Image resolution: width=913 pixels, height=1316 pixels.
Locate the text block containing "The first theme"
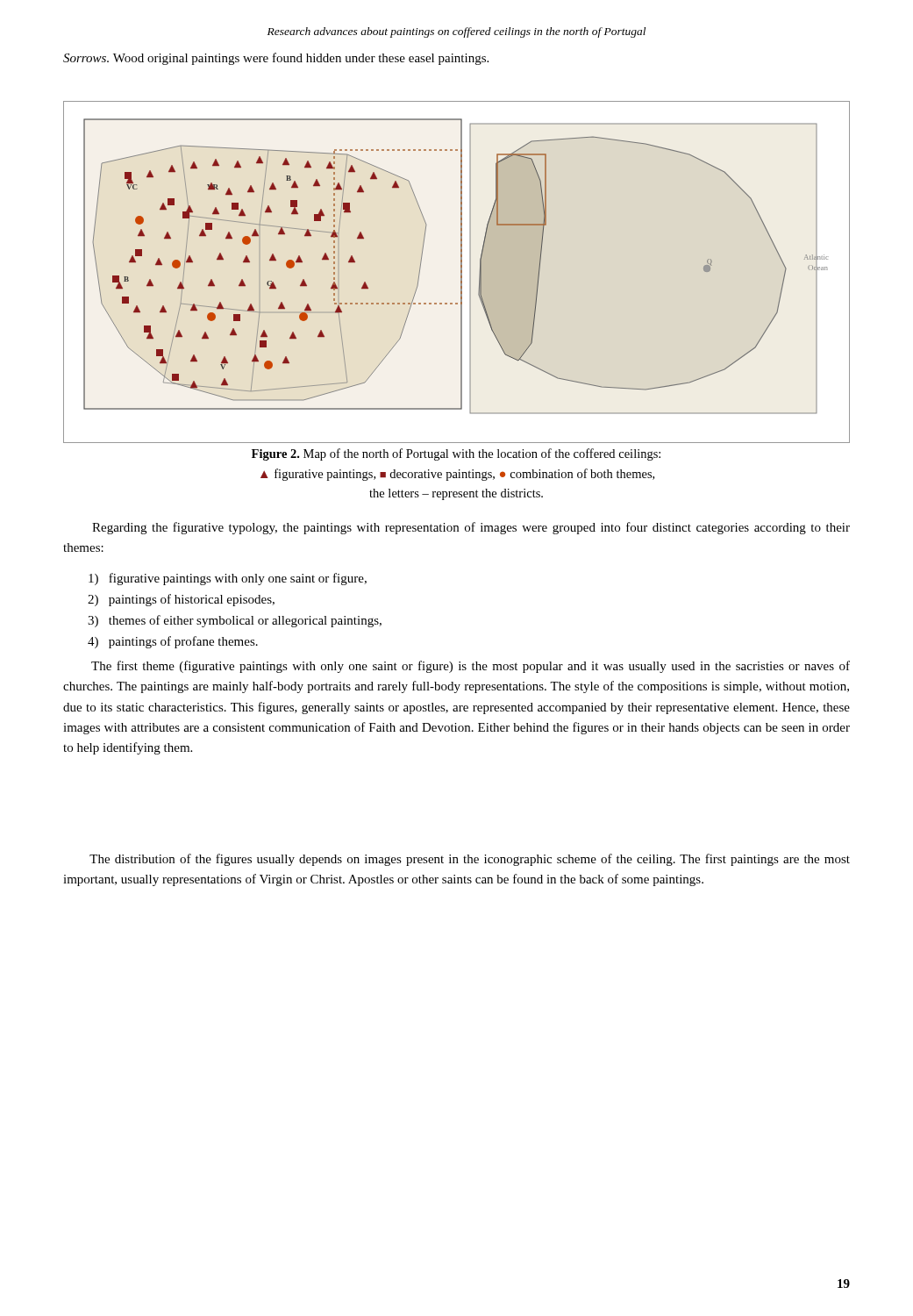[x=456, y=707]
